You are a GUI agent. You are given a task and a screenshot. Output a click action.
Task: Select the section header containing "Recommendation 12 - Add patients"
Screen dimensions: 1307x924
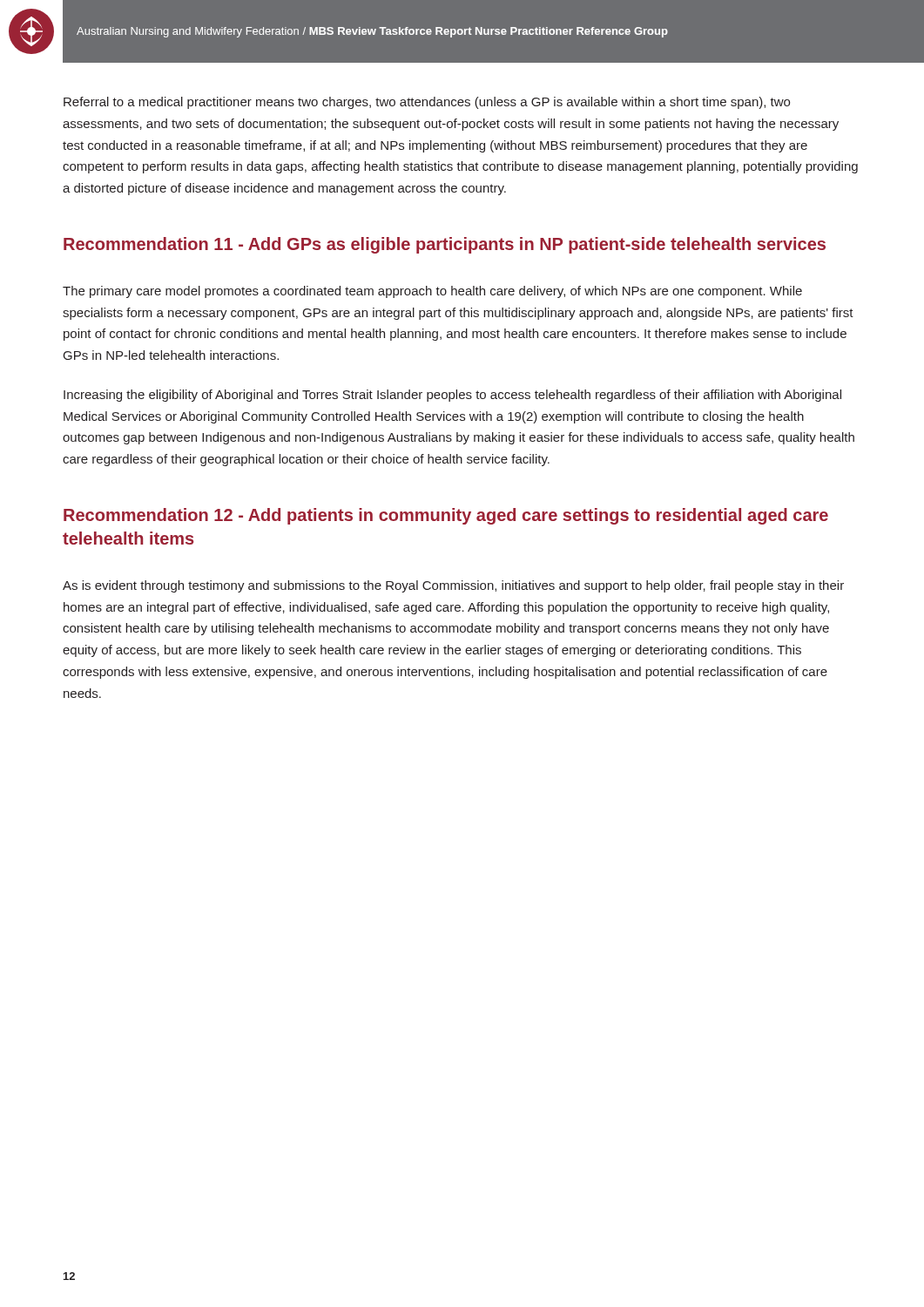coord(446,527)
